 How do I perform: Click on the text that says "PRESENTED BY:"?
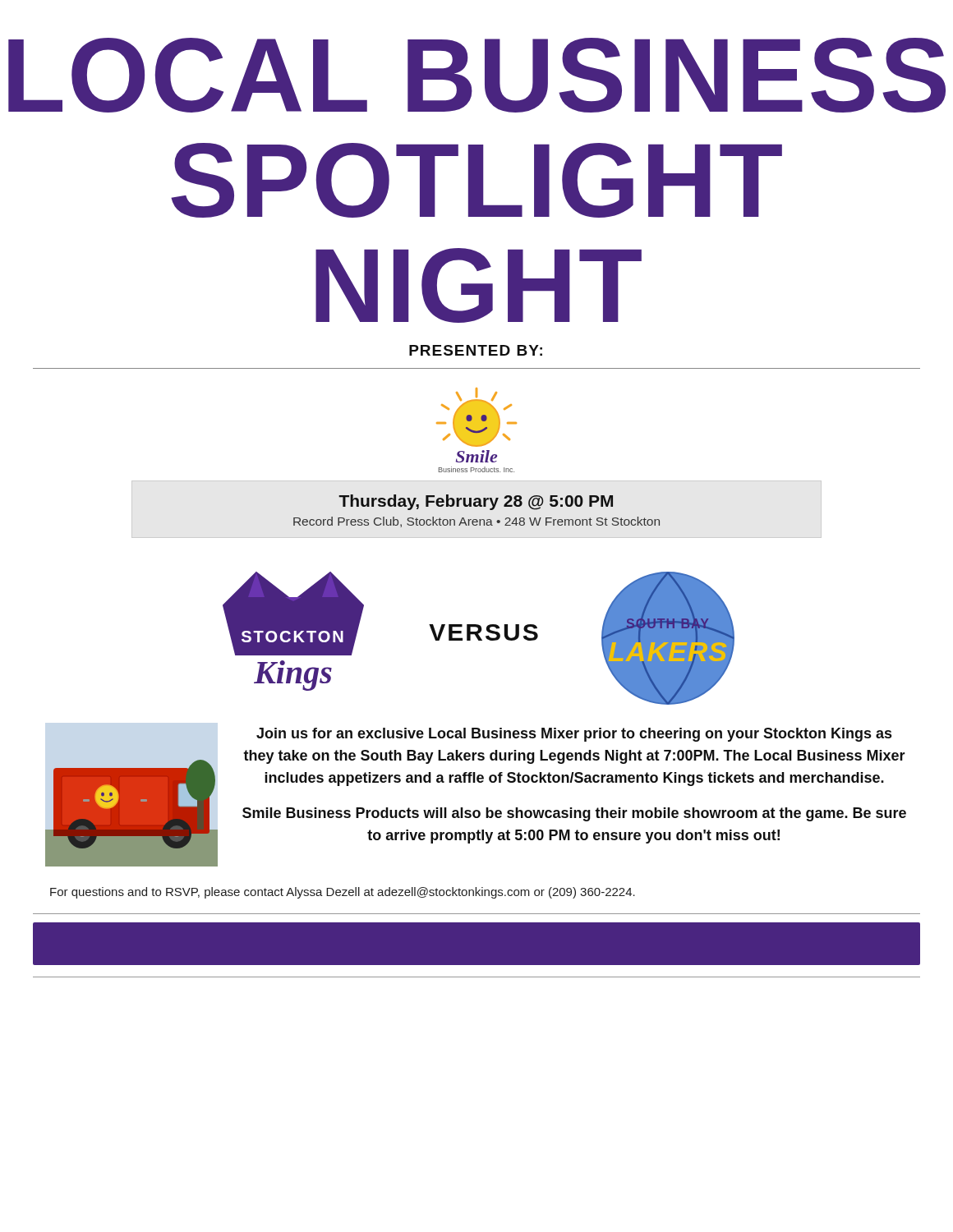click(x=476, y=350)
